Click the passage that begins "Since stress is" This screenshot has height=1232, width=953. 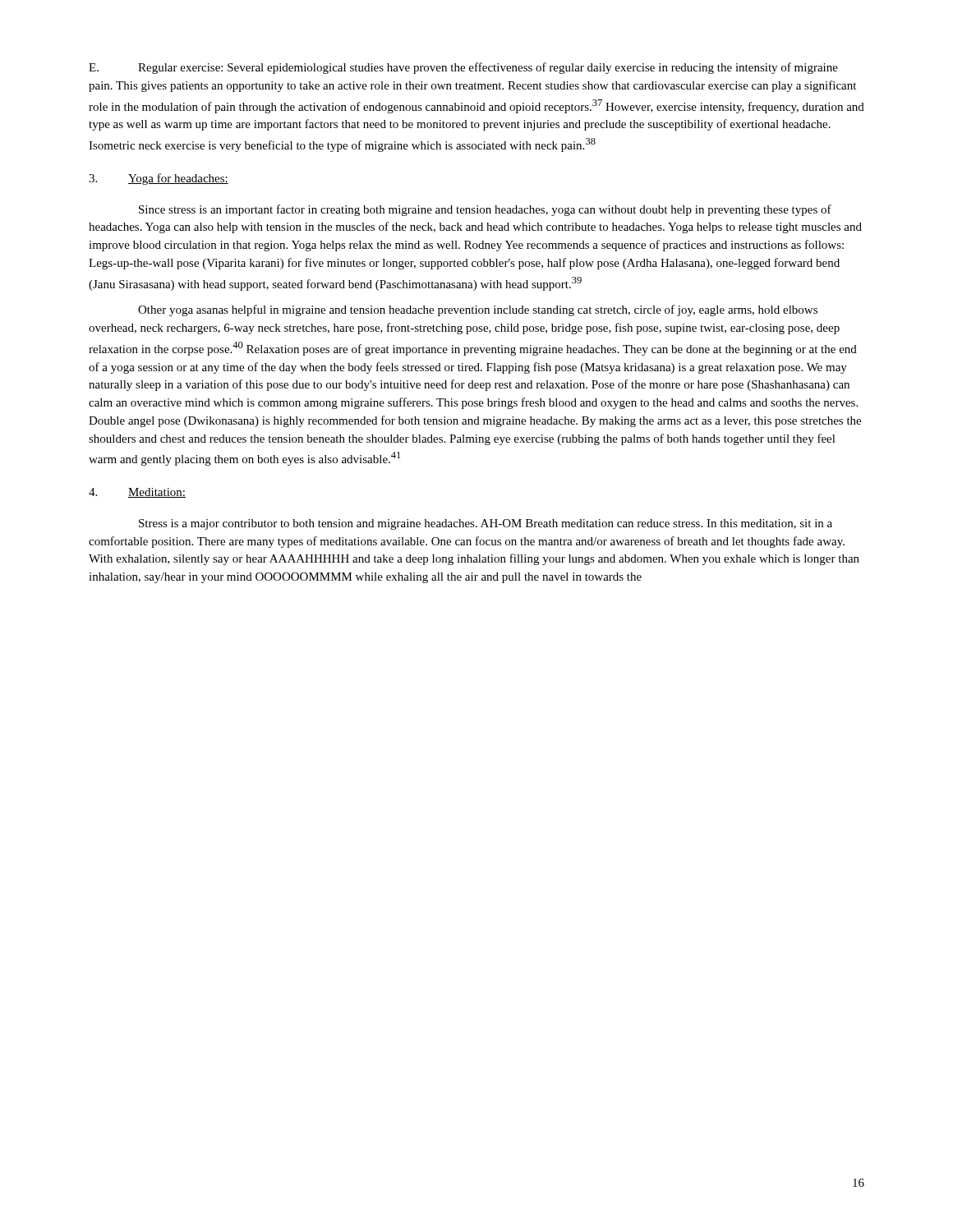(476, 247)
